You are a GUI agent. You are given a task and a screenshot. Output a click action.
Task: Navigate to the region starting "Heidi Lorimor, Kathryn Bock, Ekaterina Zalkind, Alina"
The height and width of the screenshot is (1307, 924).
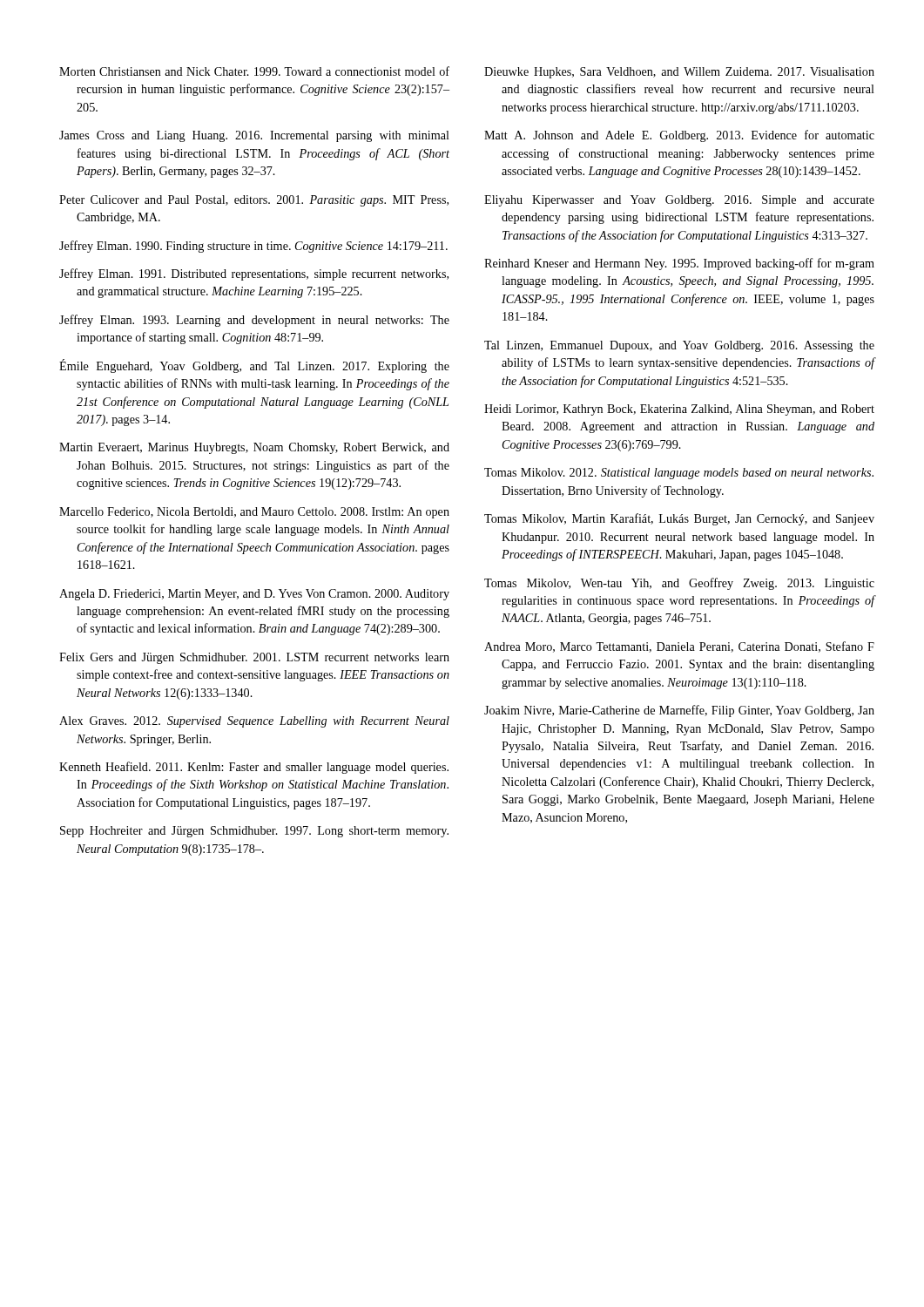click(x=679, y=426)
